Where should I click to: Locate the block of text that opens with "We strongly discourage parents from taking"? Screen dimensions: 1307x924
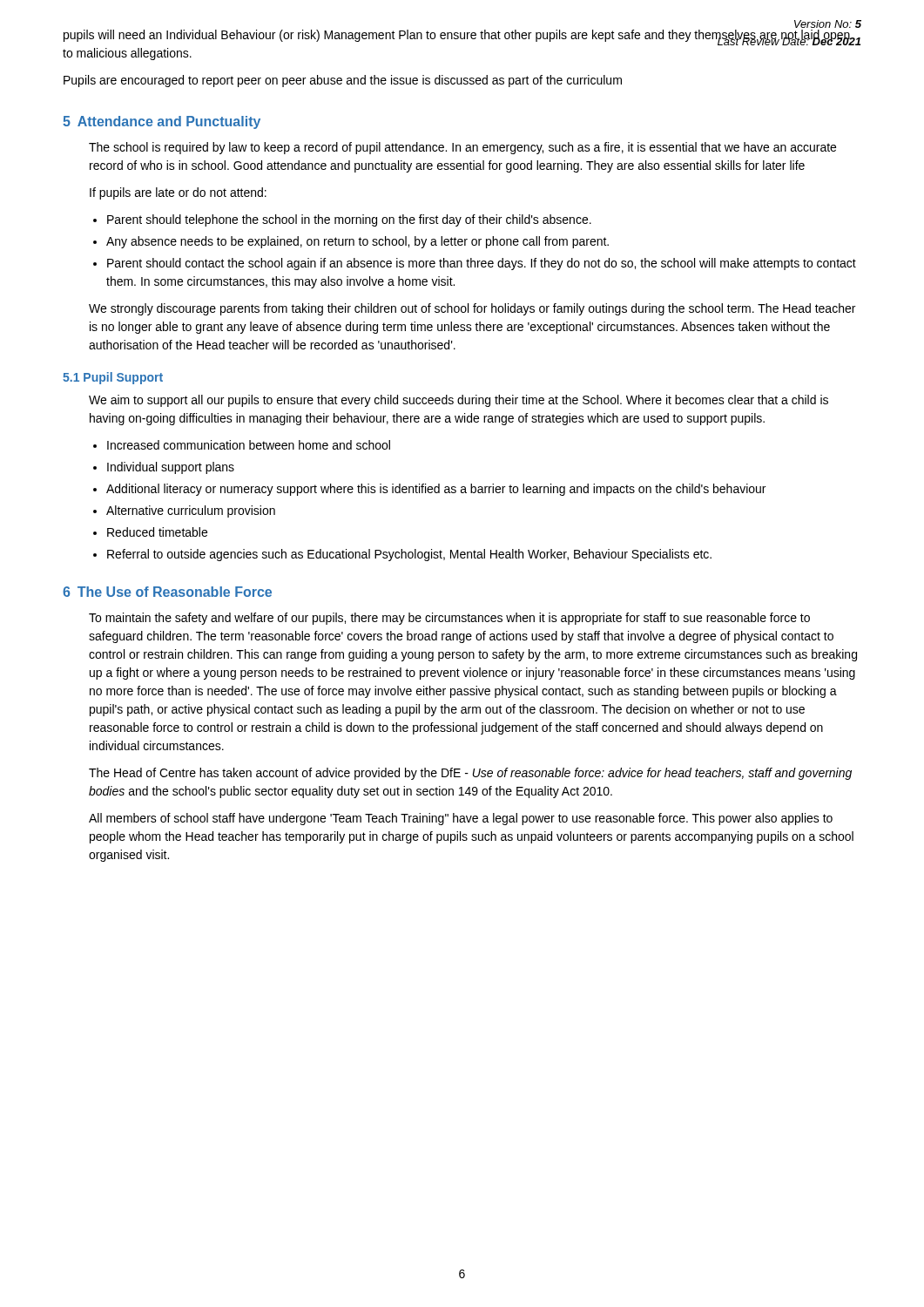pyautogui.click(x=472, y=327)
